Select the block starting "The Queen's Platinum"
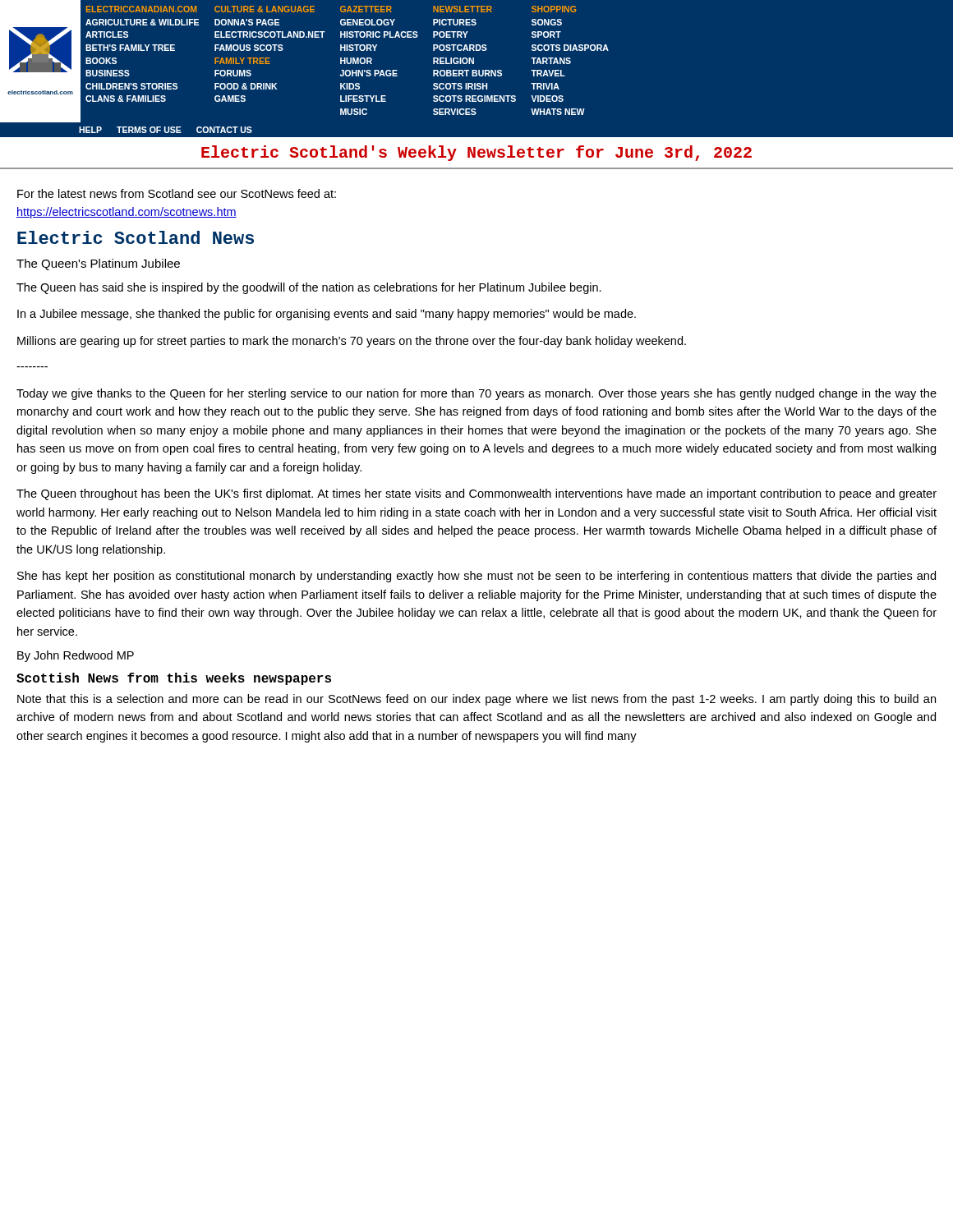The image size is (953, 1232). (x=98, y=263)
